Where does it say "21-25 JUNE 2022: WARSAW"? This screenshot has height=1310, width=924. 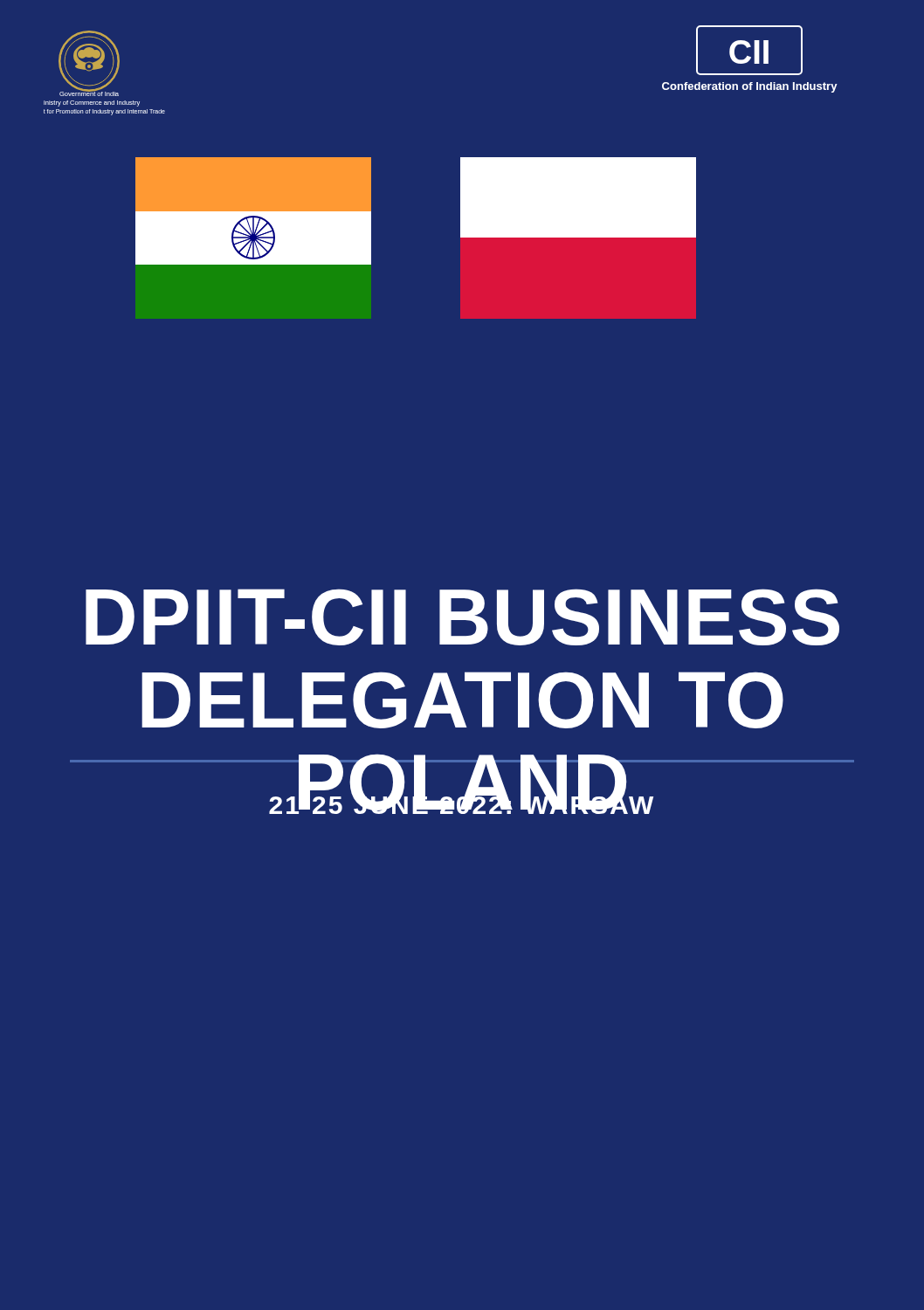point(462,805)
